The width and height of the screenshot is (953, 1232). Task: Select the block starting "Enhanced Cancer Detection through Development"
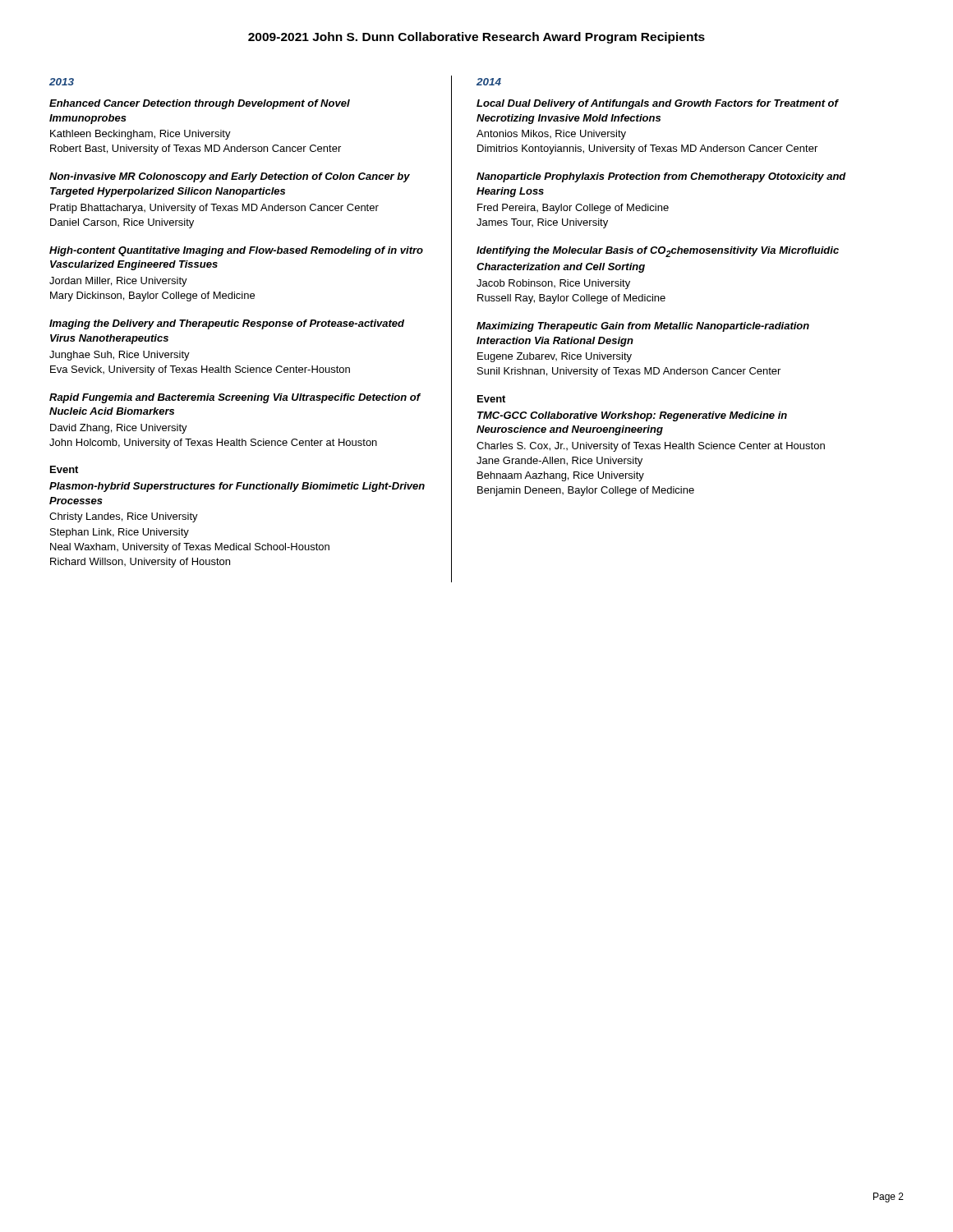pos(238,126)
